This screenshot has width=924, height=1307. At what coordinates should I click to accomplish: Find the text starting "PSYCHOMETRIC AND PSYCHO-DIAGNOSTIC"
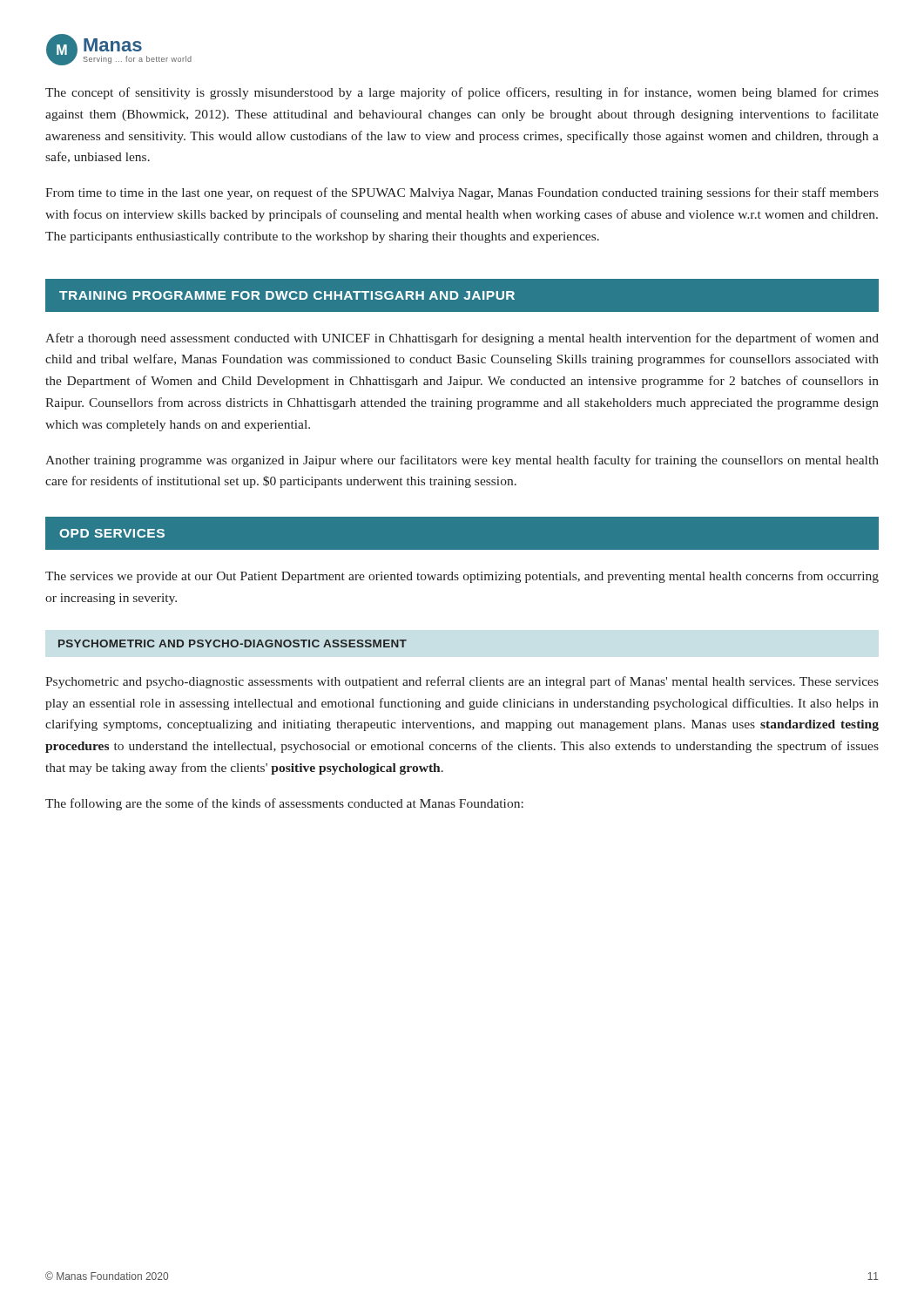click(232, 643)
